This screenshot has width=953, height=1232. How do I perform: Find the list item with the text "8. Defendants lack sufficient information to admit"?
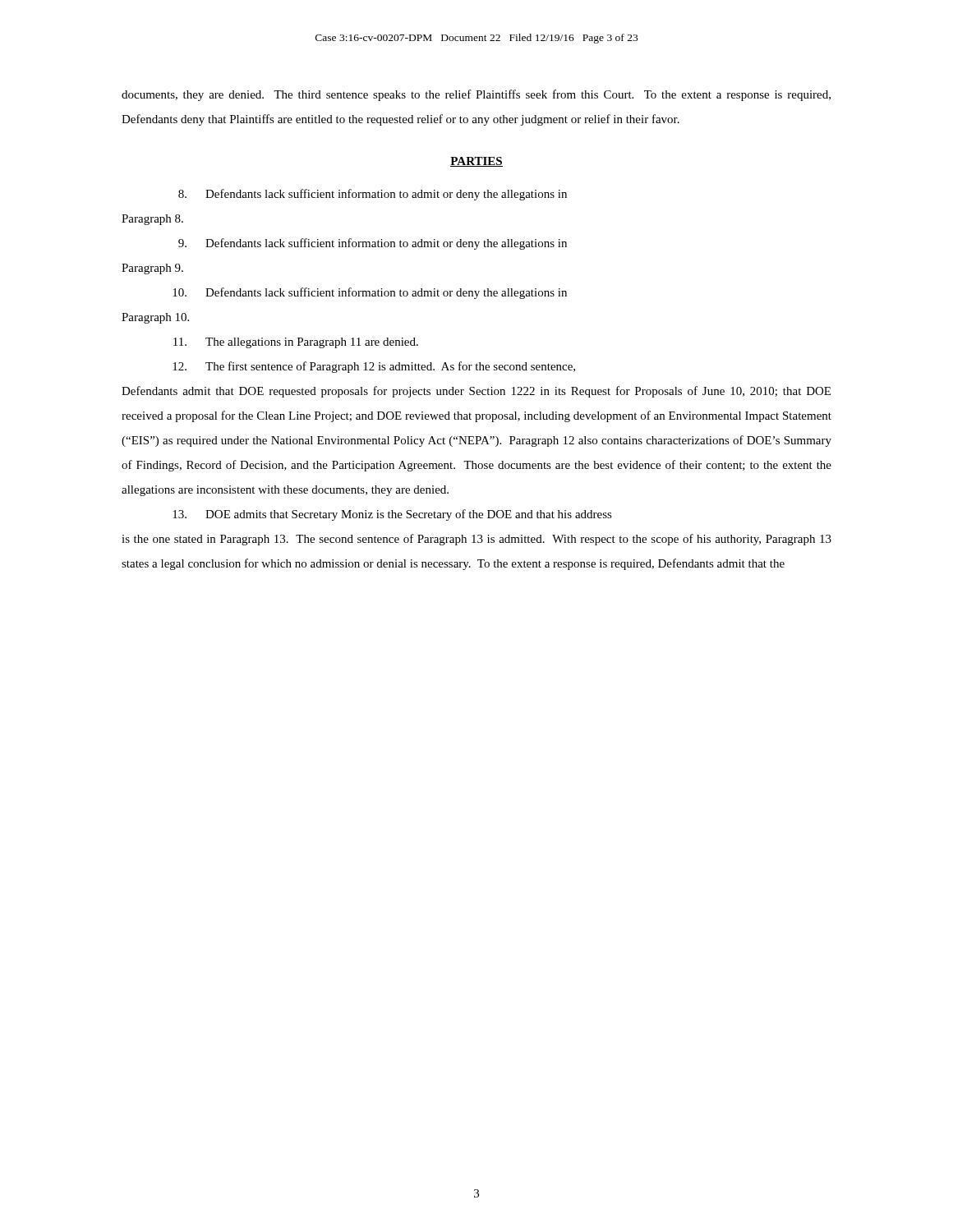point(476,206)
